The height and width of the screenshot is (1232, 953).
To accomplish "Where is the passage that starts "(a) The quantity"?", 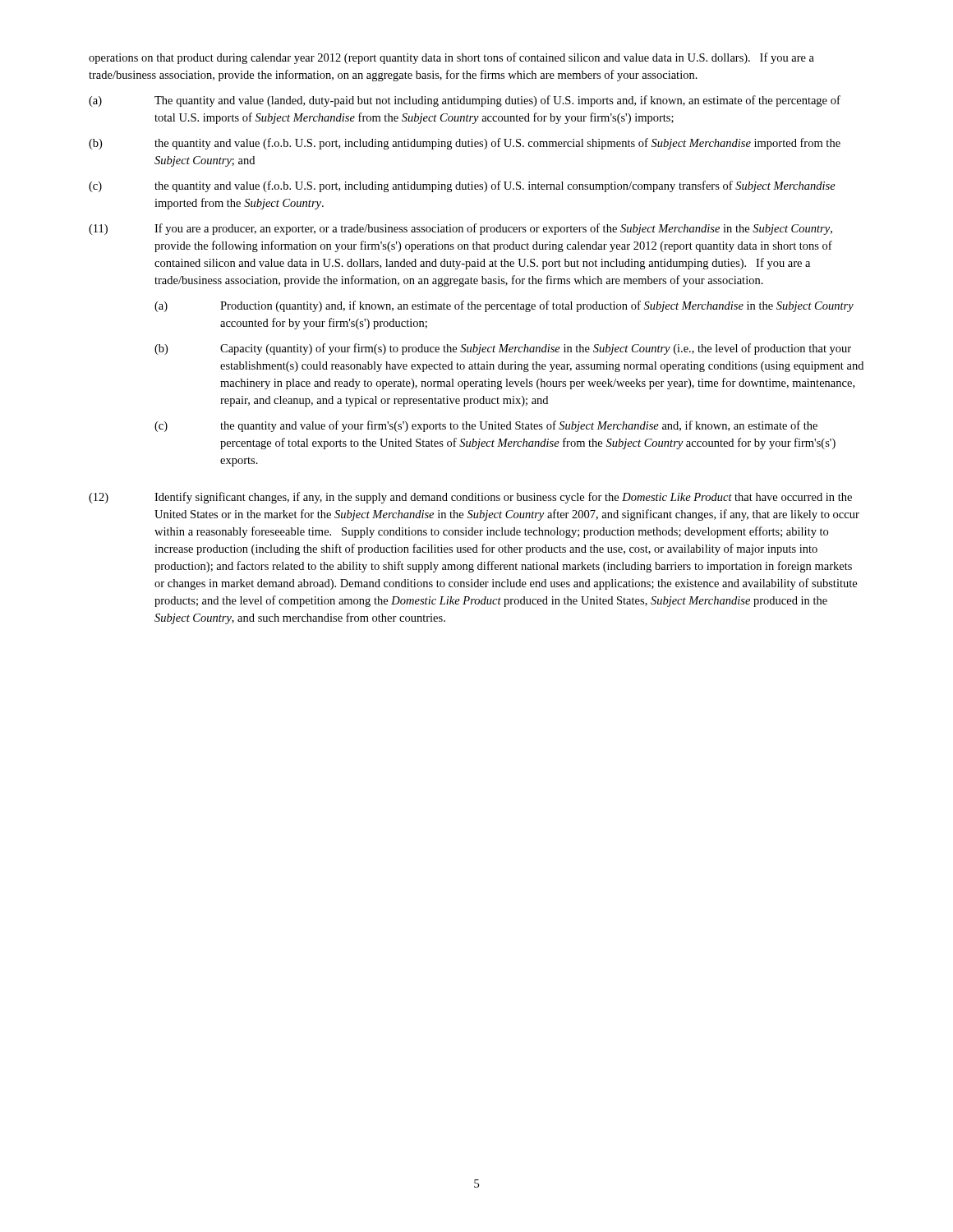I will [x=476, y=109].
